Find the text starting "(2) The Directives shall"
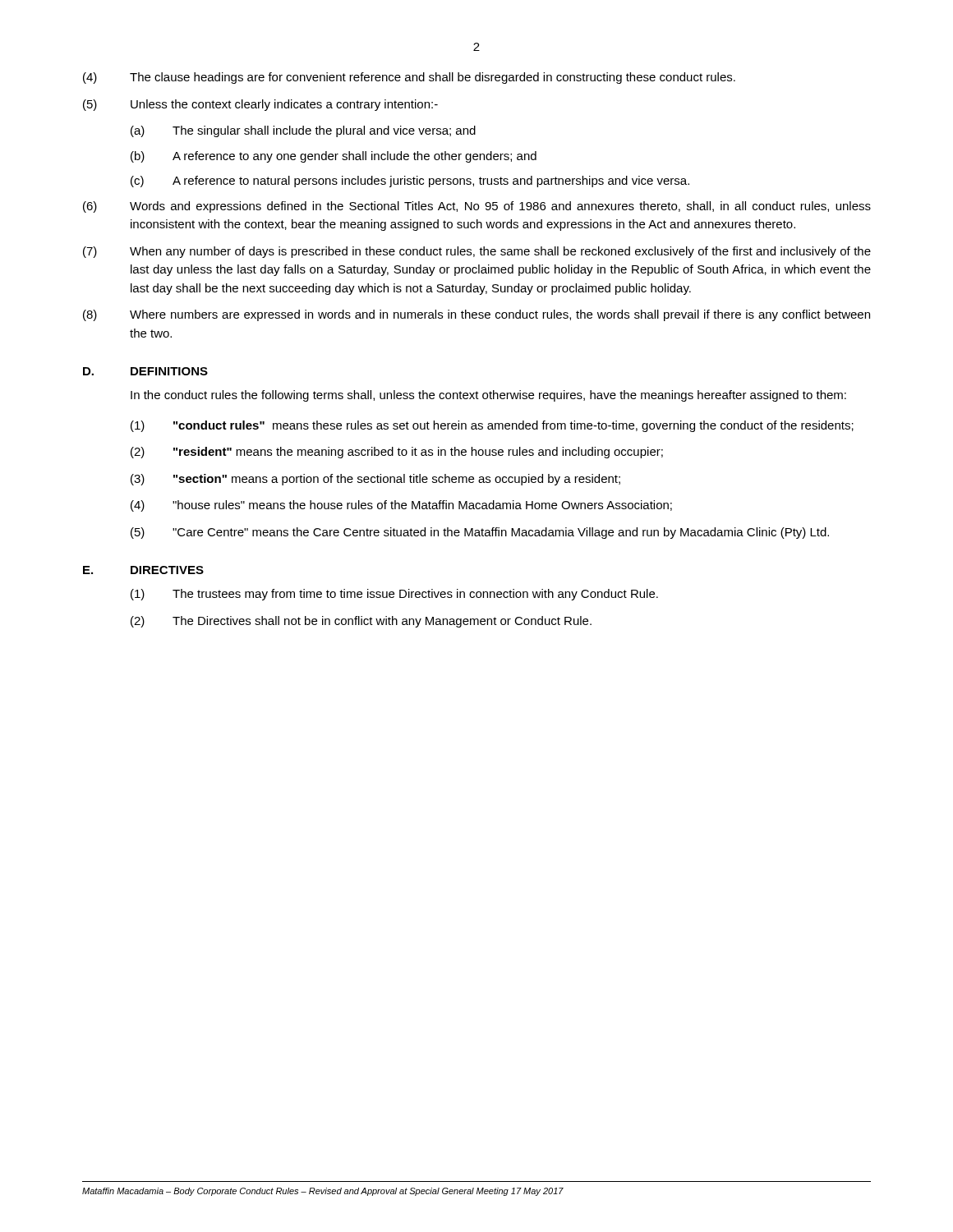Image resolution: width=953 pixels, height=1232 pixels. click(x=500, y=621)
